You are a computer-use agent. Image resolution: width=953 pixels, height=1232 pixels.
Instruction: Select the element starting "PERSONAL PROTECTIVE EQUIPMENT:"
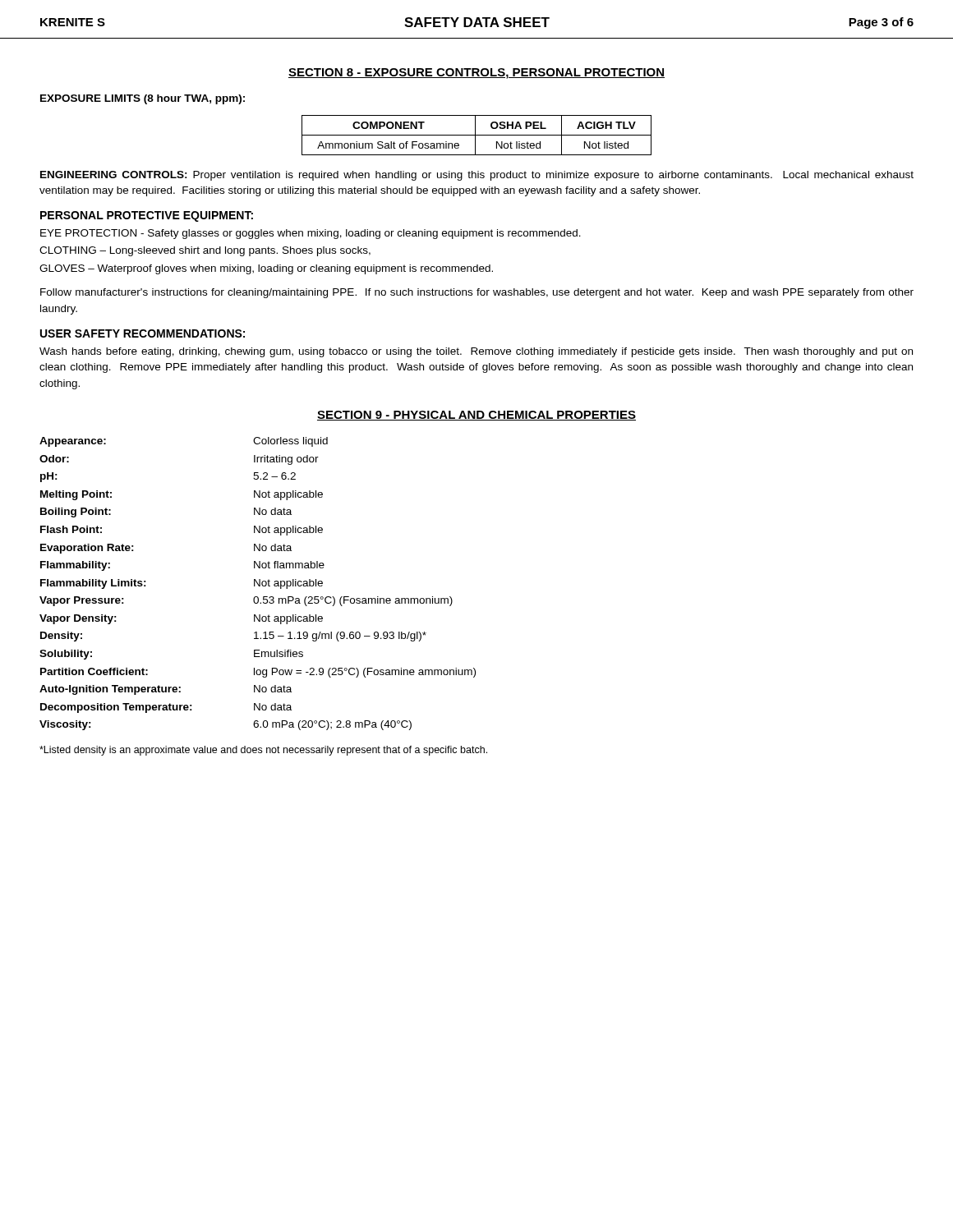(x=147, y=215)
